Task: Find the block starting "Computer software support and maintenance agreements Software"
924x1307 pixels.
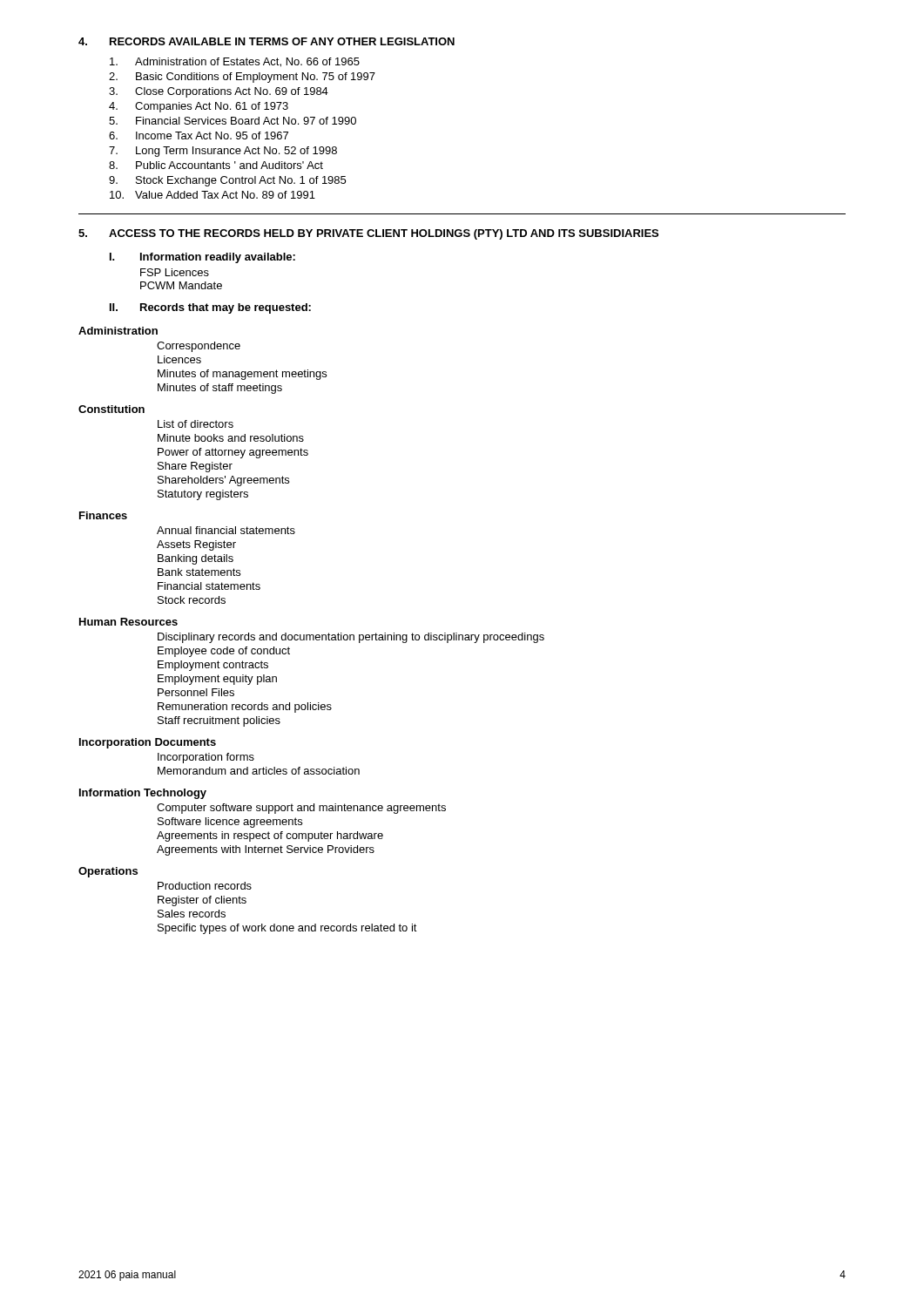Action: click(301, 809)
